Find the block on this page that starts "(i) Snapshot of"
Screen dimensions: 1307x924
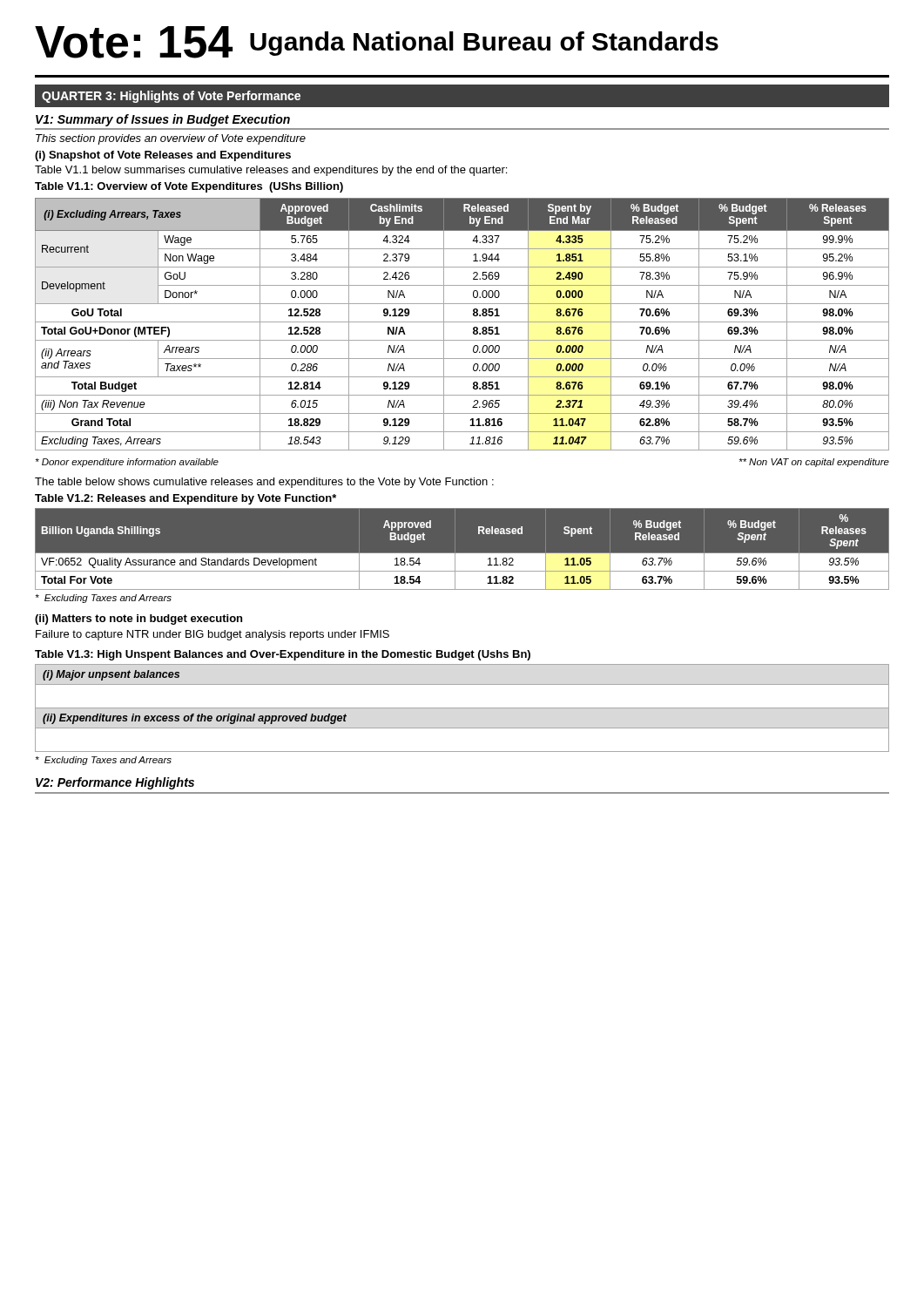(163, 155)
